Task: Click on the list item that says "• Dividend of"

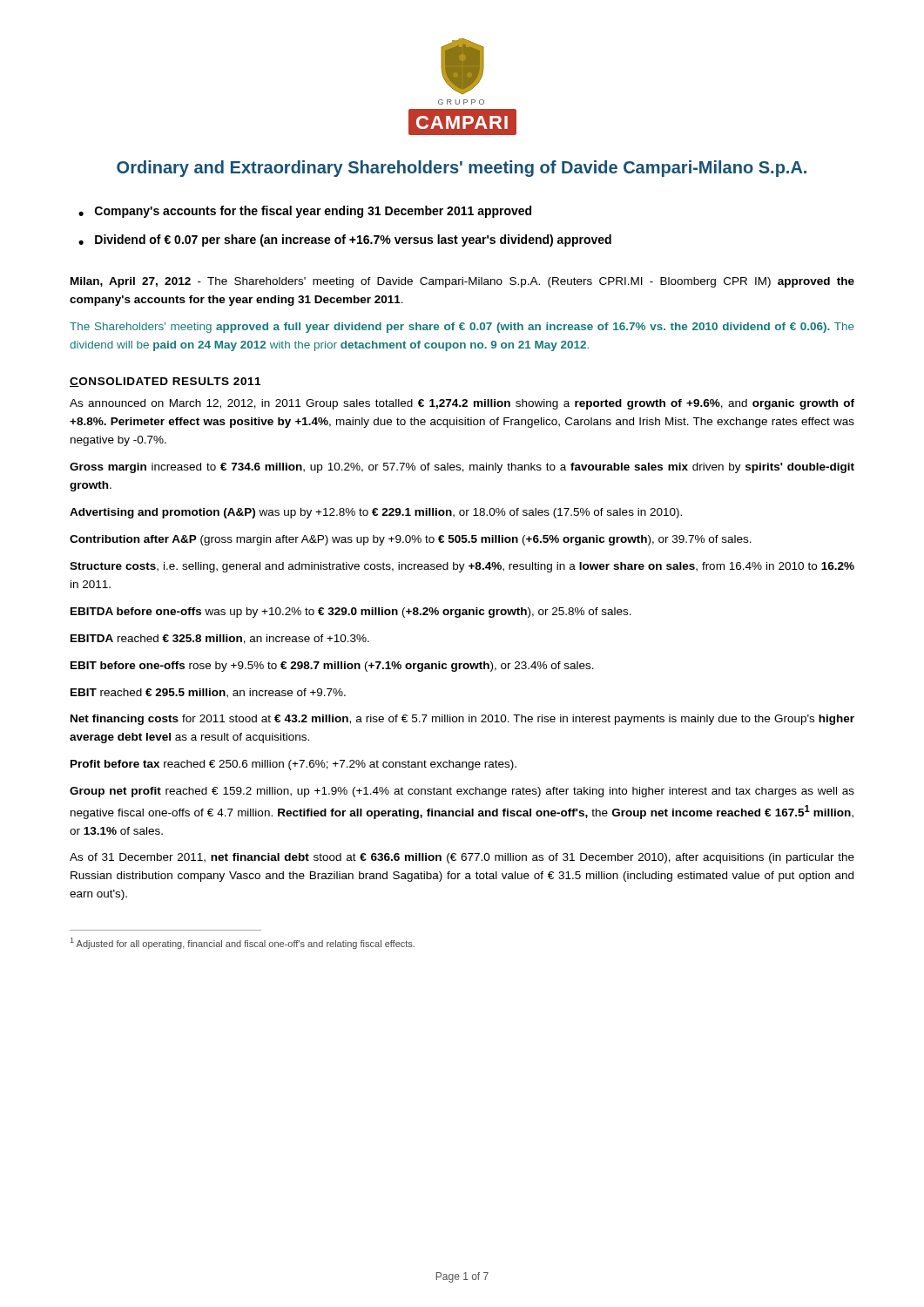Action: (345, 243)
